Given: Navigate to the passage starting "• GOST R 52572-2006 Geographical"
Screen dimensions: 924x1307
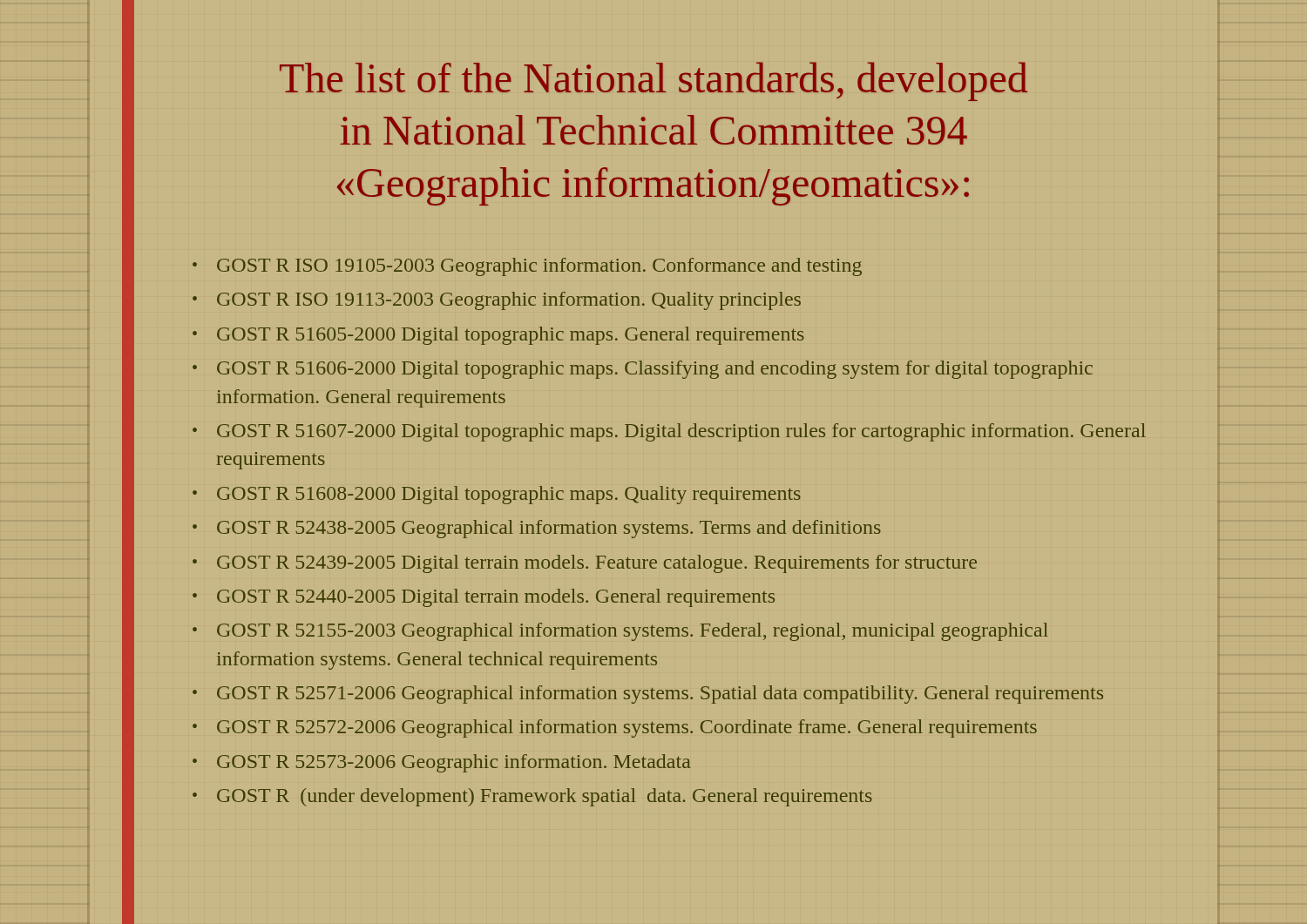Looking at the screenshot, I should click(671, 727).
